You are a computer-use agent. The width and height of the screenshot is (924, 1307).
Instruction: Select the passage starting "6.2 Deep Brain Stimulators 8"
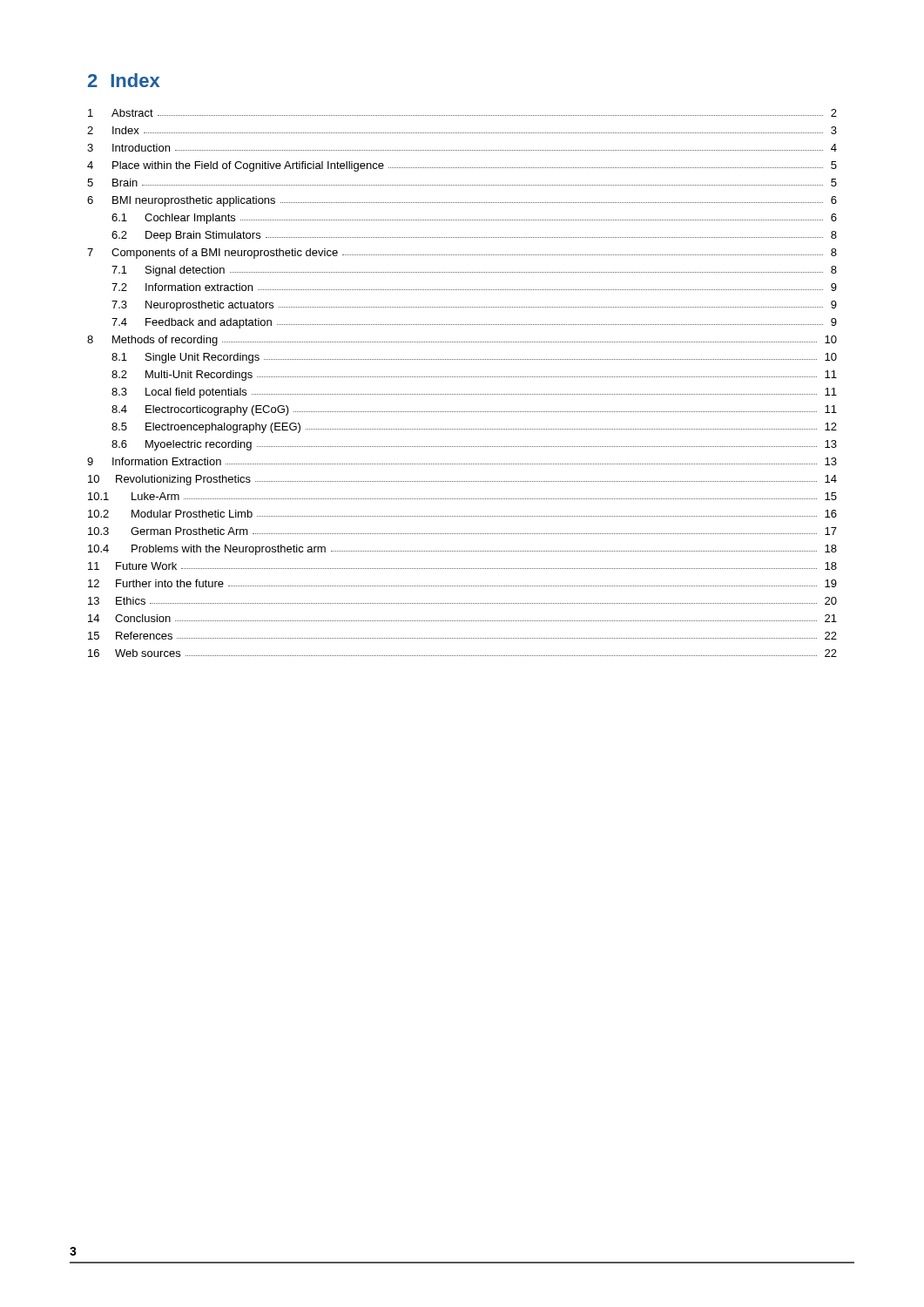[462, 235]
